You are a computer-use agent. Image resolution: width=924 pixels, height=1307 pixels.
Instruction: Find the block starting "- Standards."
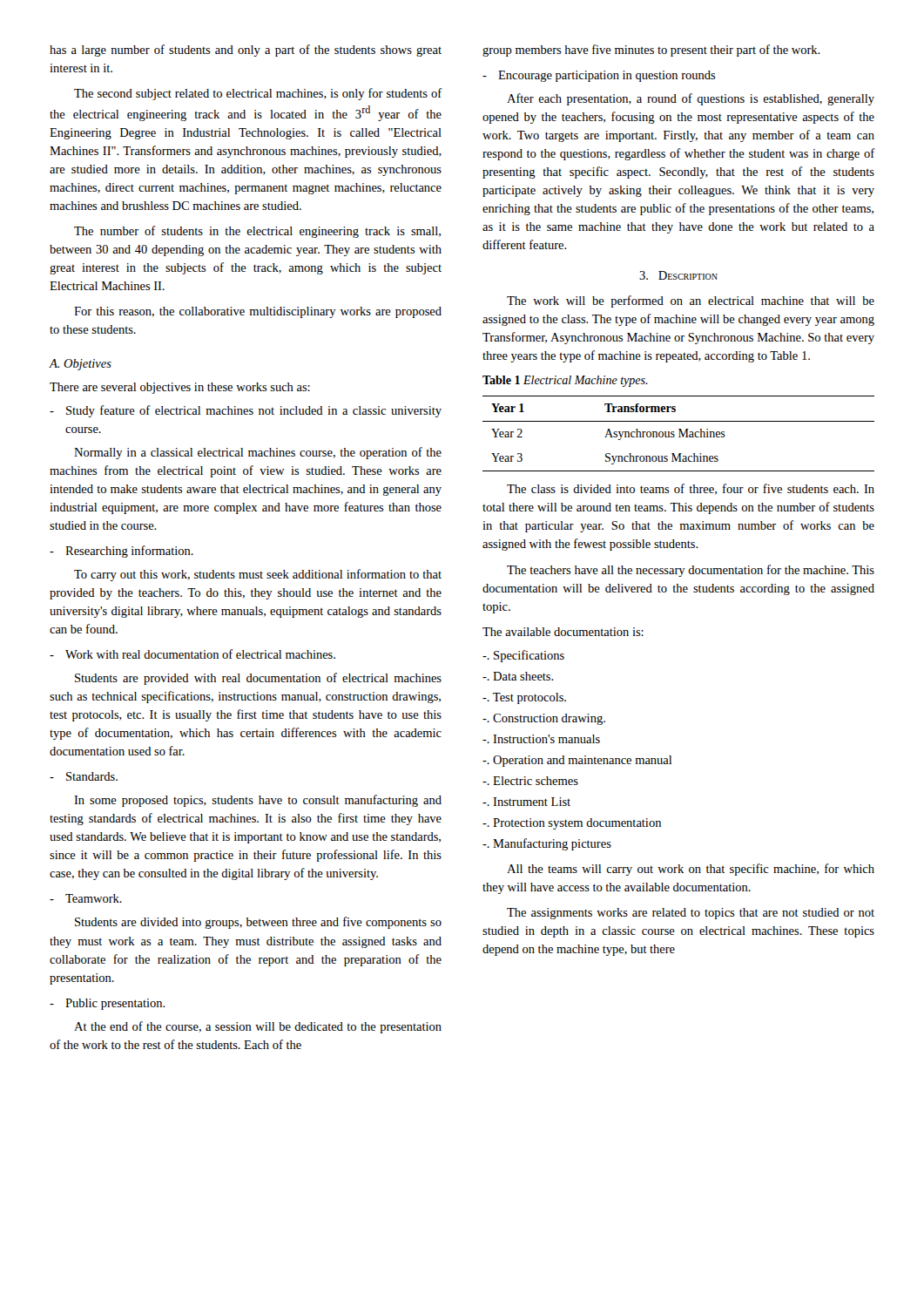(x=84, y=776)
